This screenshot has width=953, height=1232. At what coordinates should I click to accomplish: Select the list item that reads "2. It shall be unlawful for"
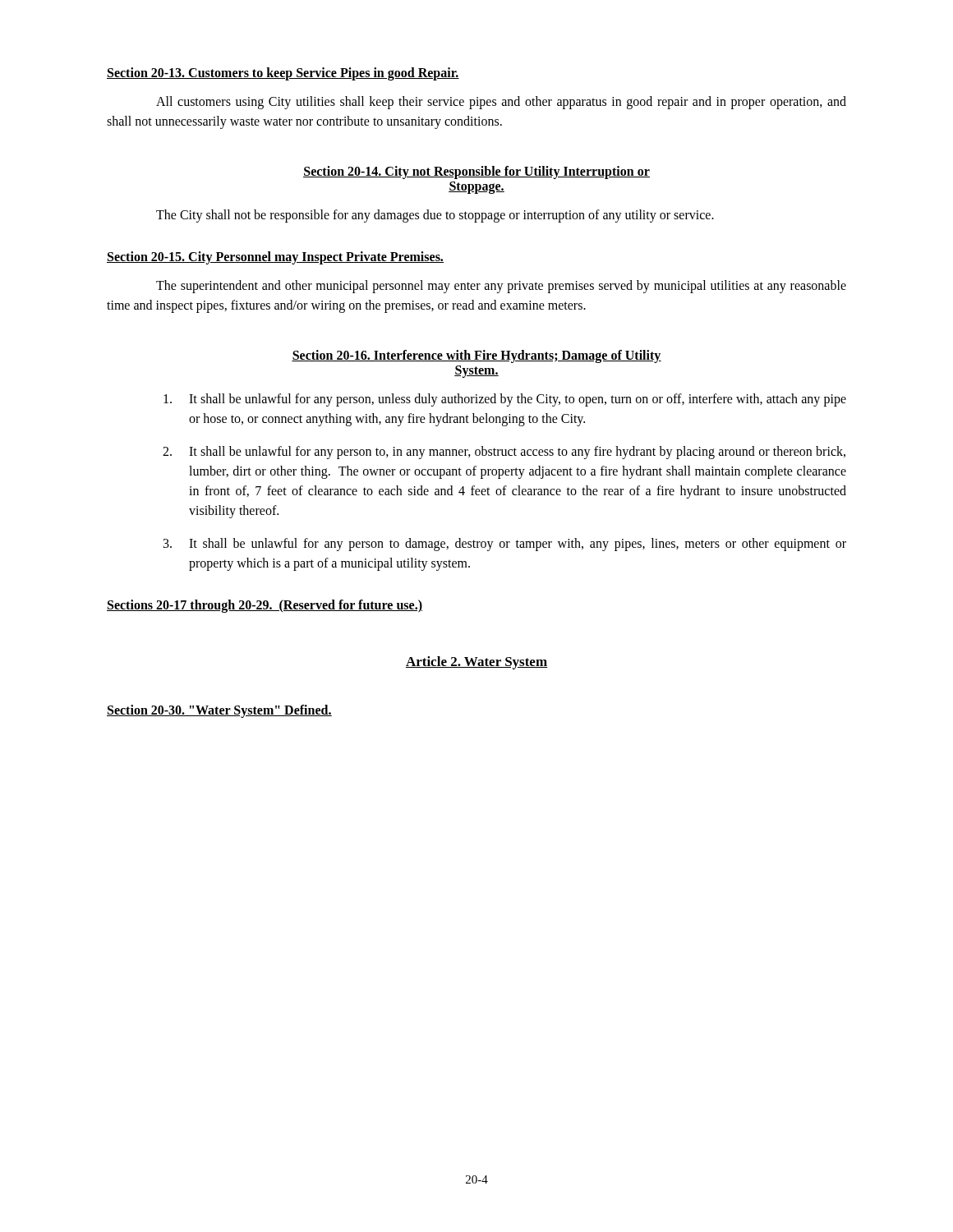tap(476, 481)
